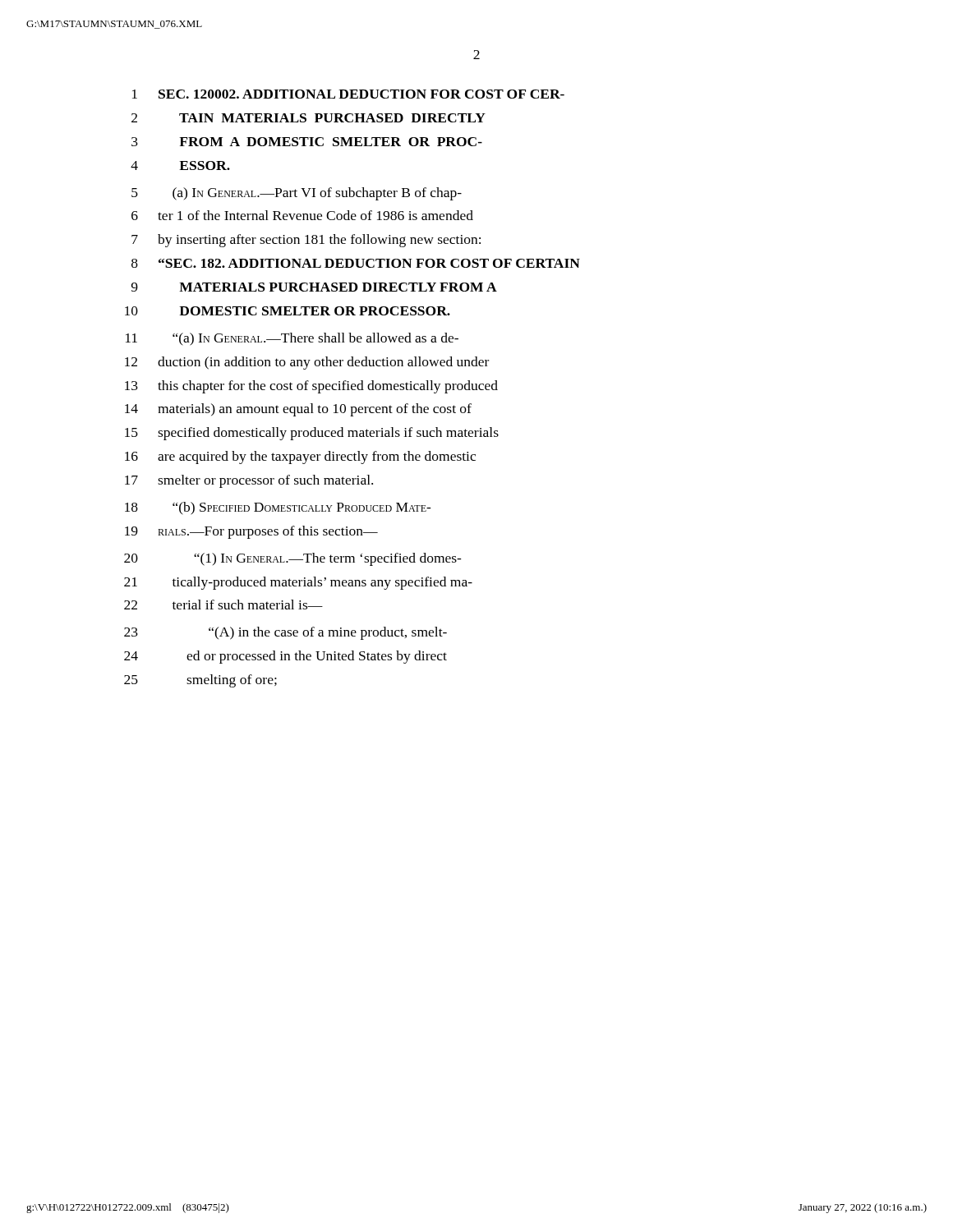Select the region starting "4 ESSOR."
This screenshot has height=1232, width=953.
(x=180, y=165)
